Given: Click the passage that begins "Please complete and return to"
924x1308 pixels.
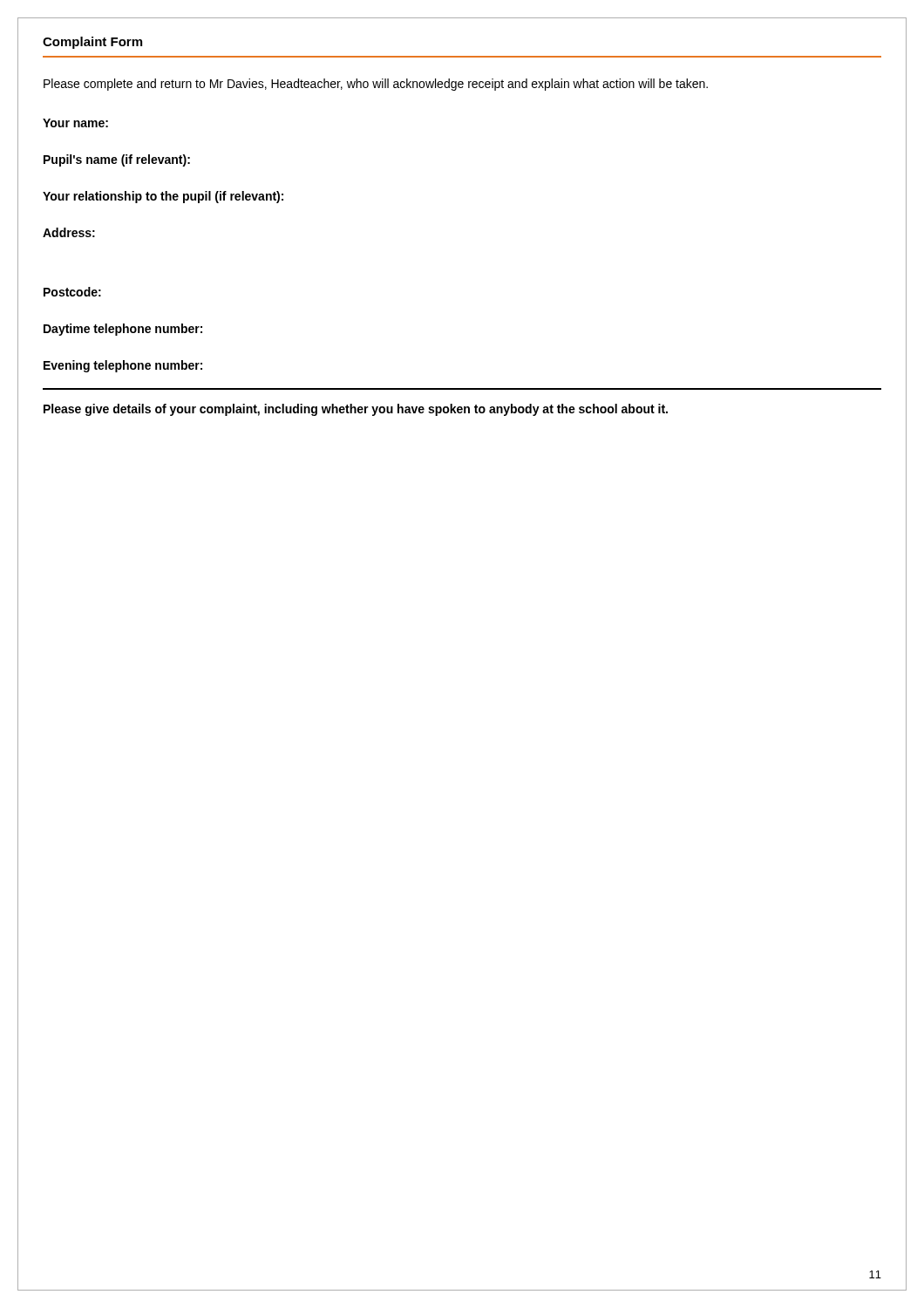Looking at the screenshot, I should 376,84.
